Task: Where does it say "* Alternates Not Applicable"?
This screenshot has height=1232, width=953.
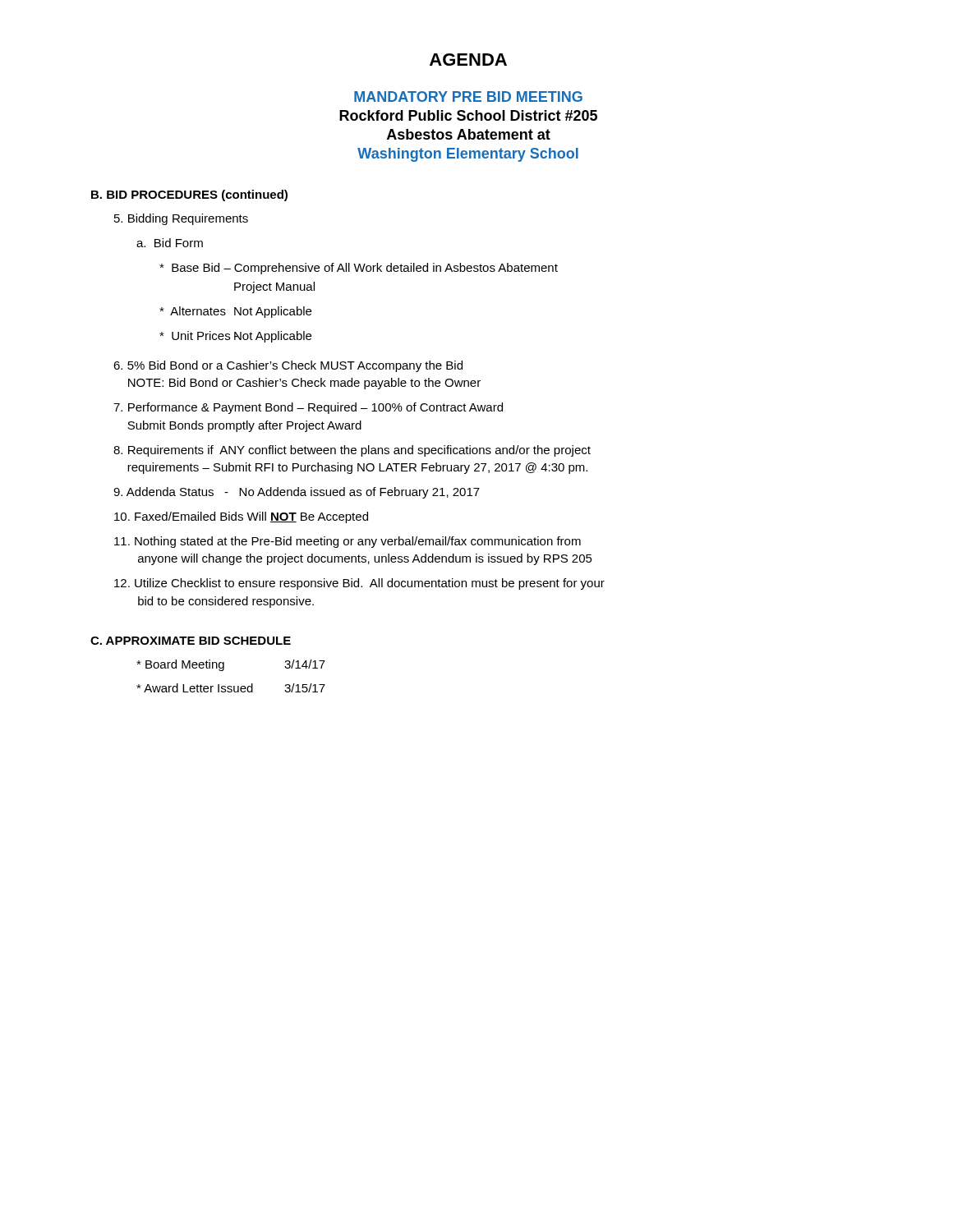Action: (x=235, y=312)
